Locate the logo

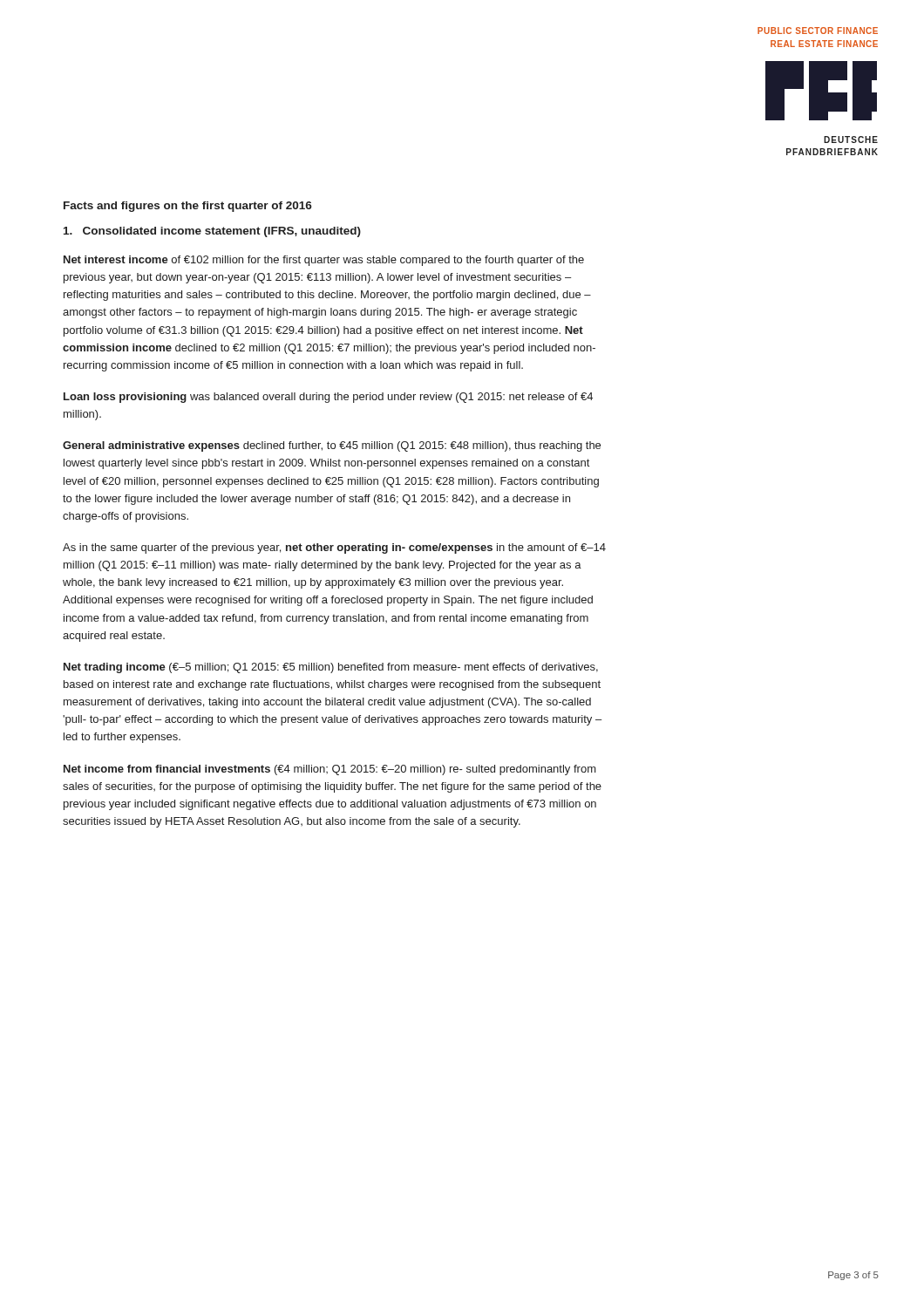point(822,105)
